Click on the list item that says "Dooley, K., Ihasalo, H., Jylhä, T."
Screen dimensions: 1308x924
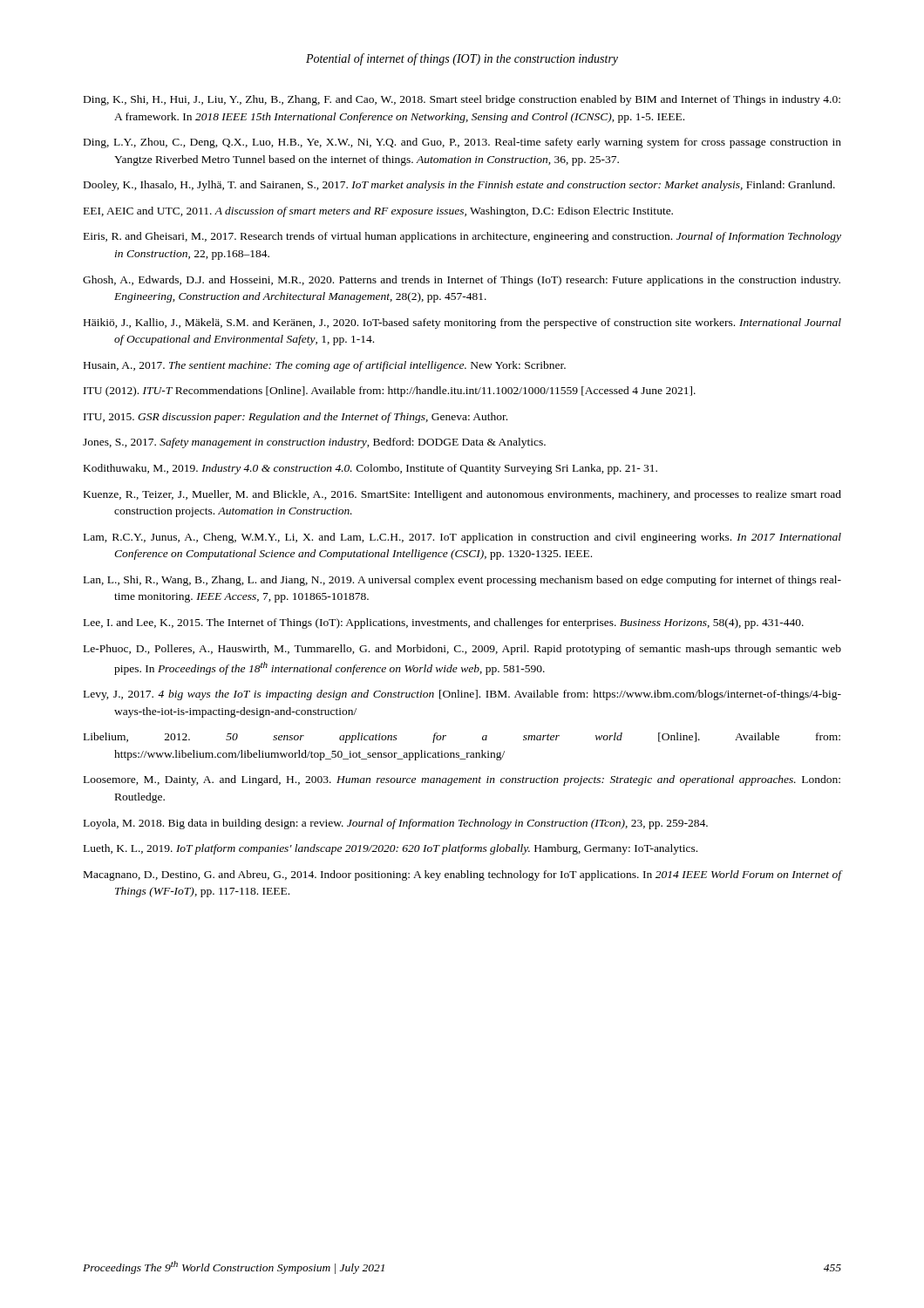point(459,185)
